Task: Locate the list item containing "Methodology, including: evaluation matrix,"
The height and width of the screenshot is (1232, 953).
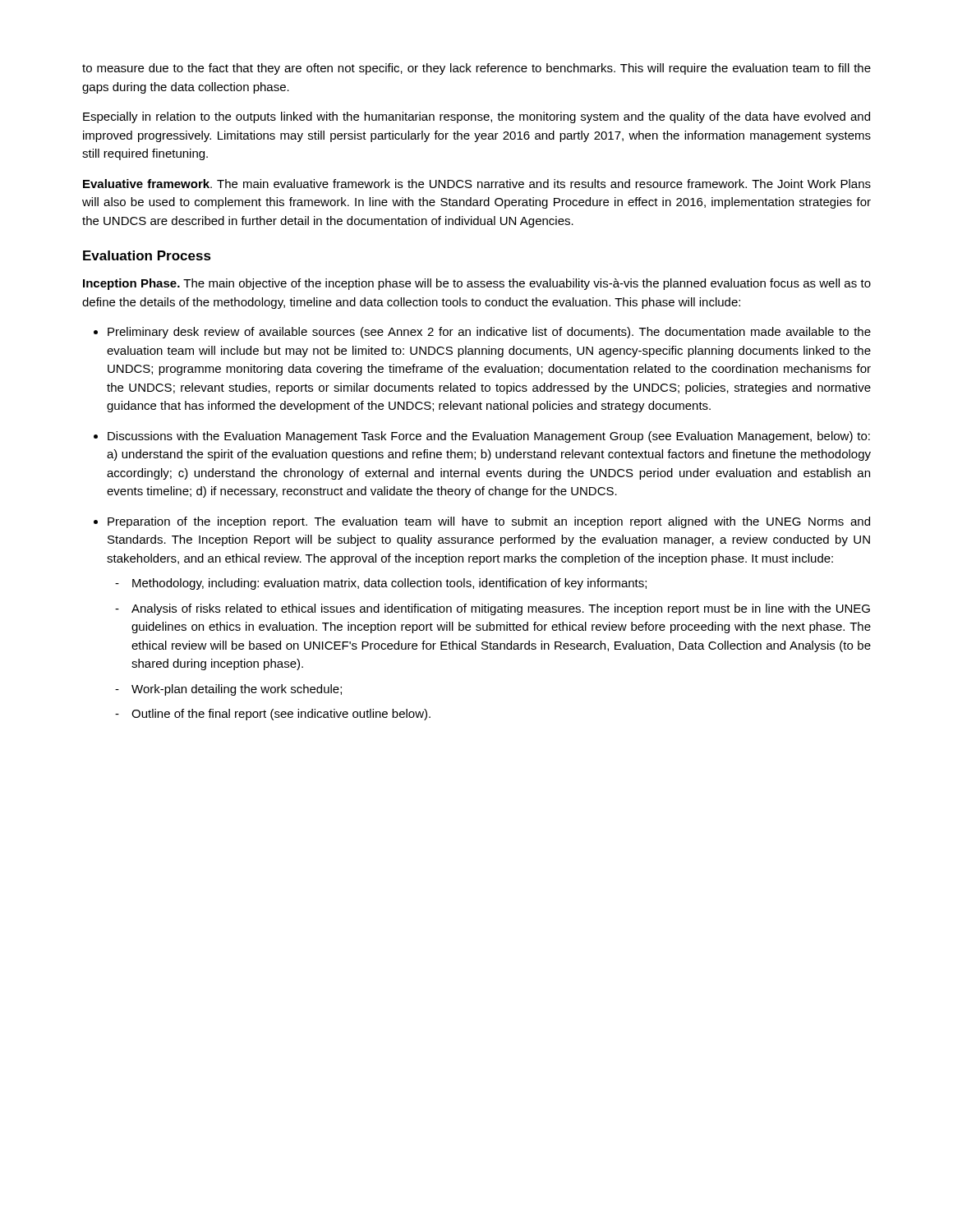Action: pos(390,583)
